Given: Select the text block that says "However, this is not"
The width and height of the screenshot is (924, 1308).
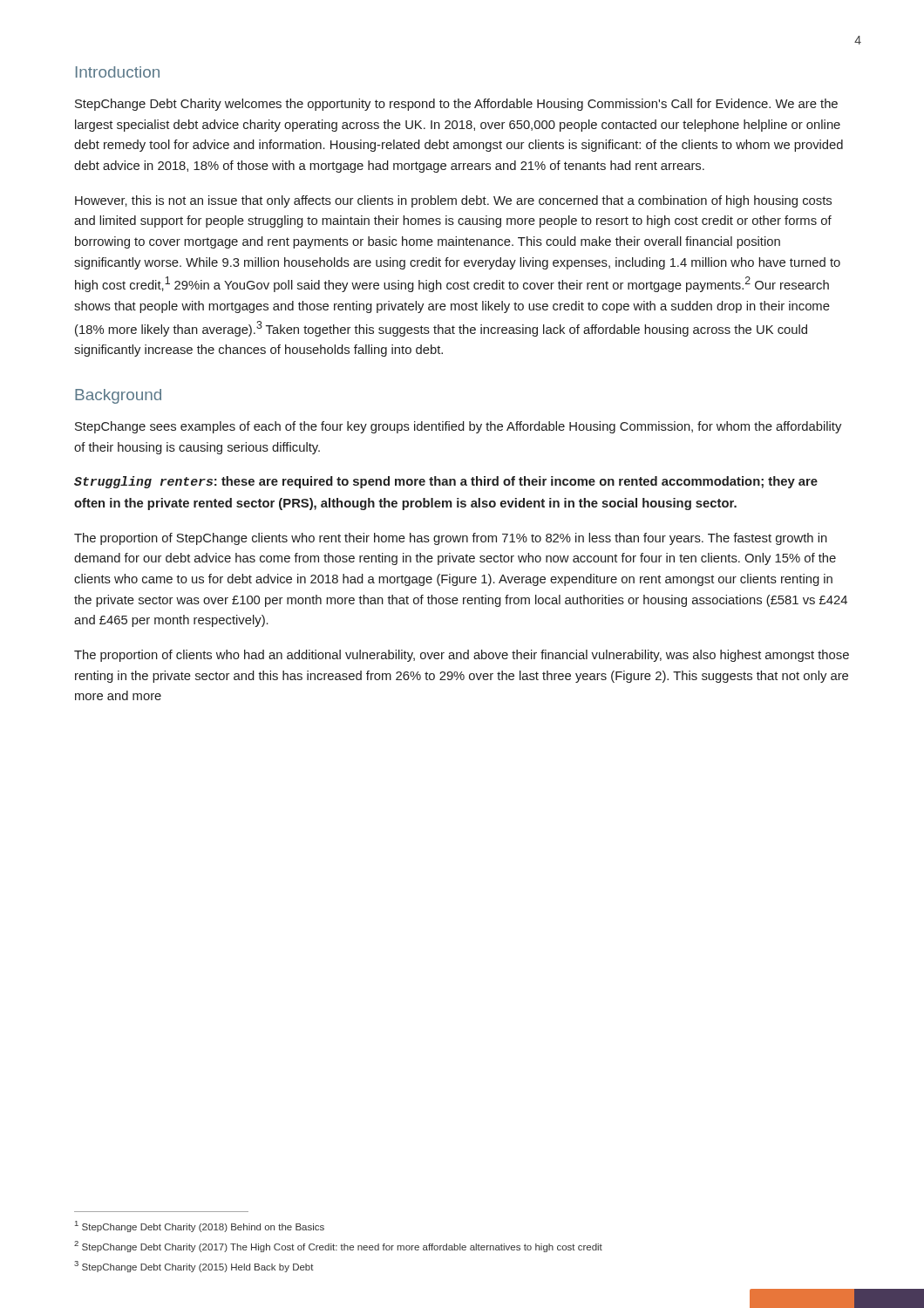Looking at the screenshot, I should tap(457, 275).
